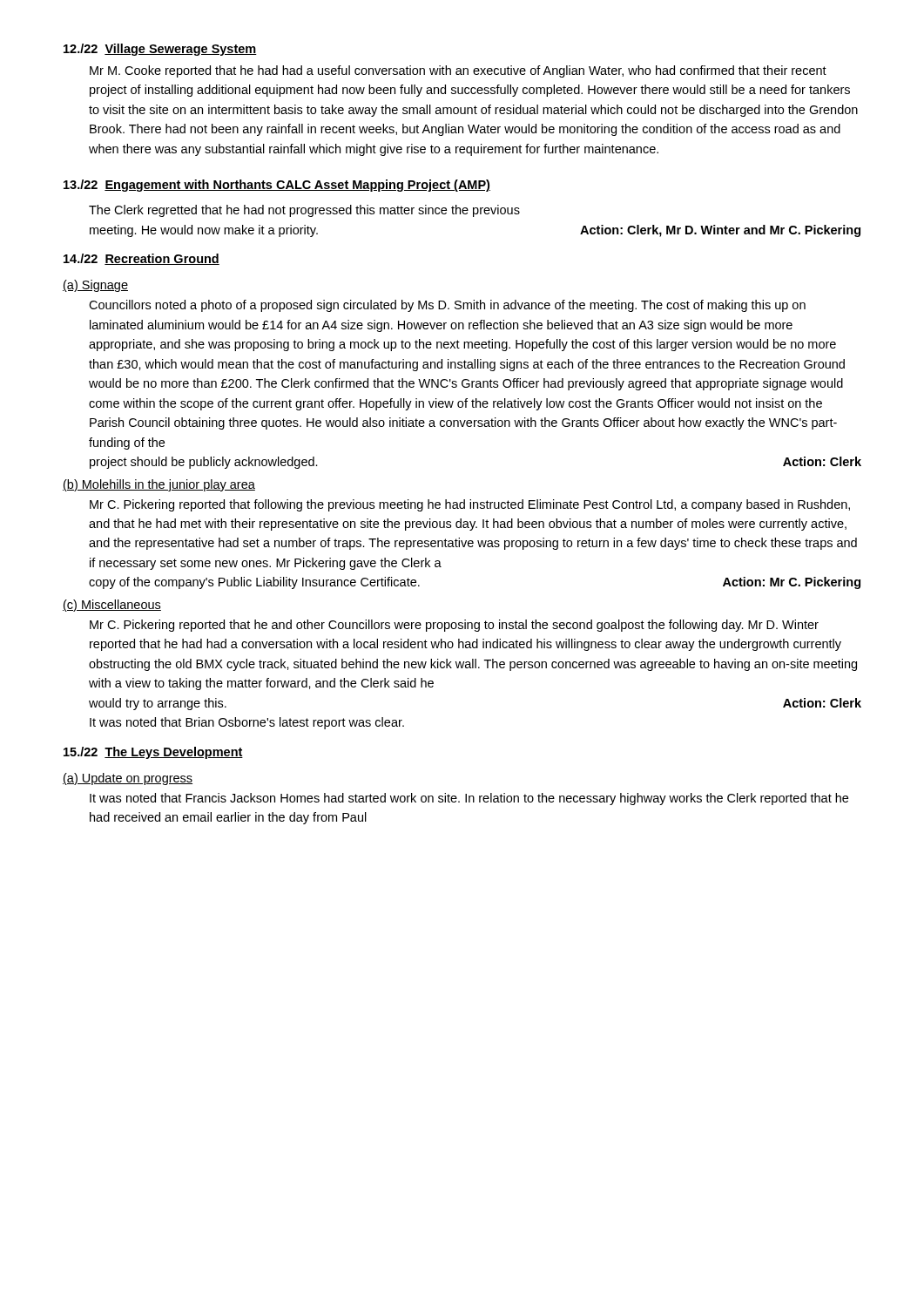924x1307 pixels.
Task: Click on the block starting "(c) Miscellaneous Mr C. Pickering"
Action: pos(462,665)
